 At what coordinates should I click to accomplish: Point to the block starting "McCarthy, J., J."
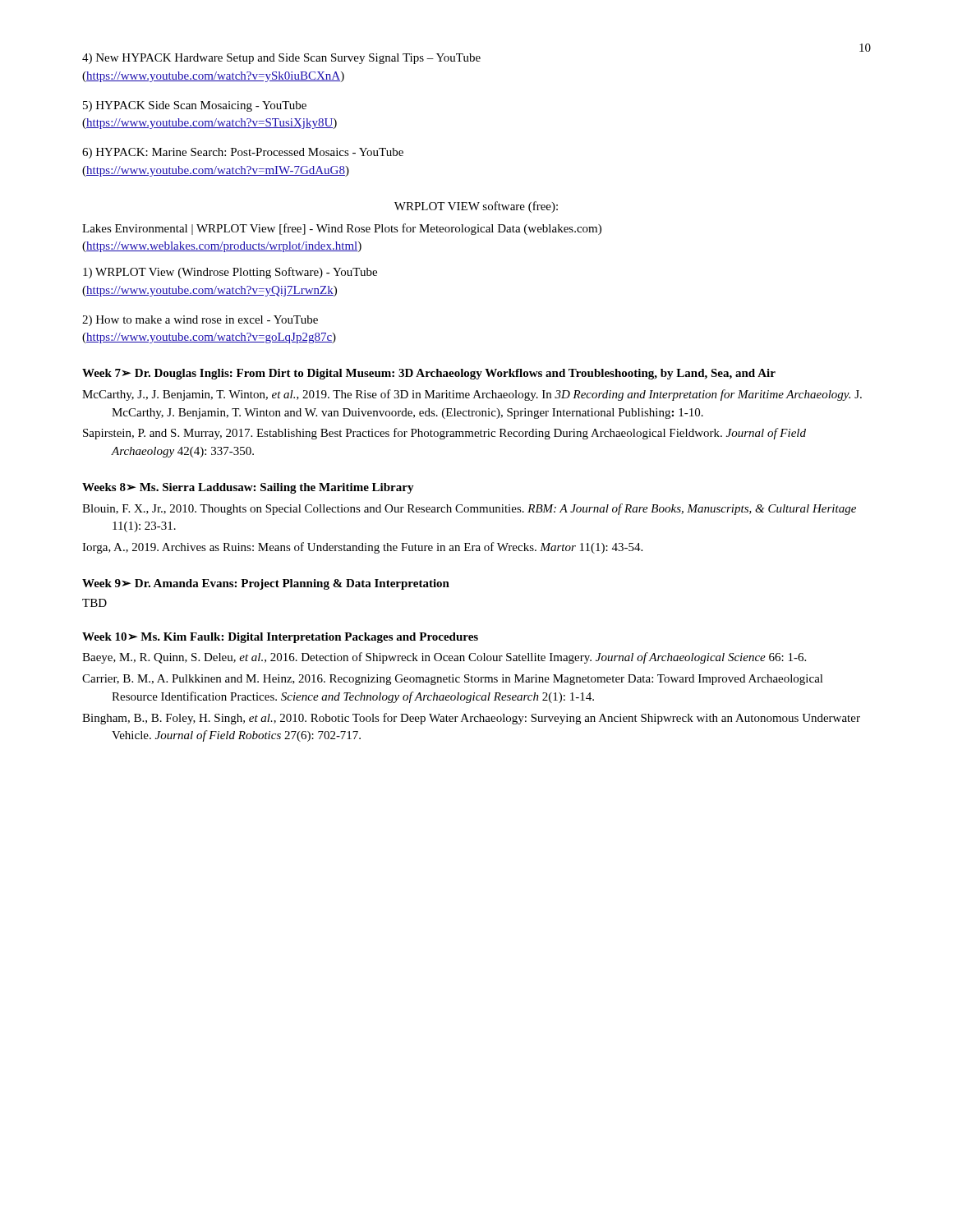click(476, 423)
